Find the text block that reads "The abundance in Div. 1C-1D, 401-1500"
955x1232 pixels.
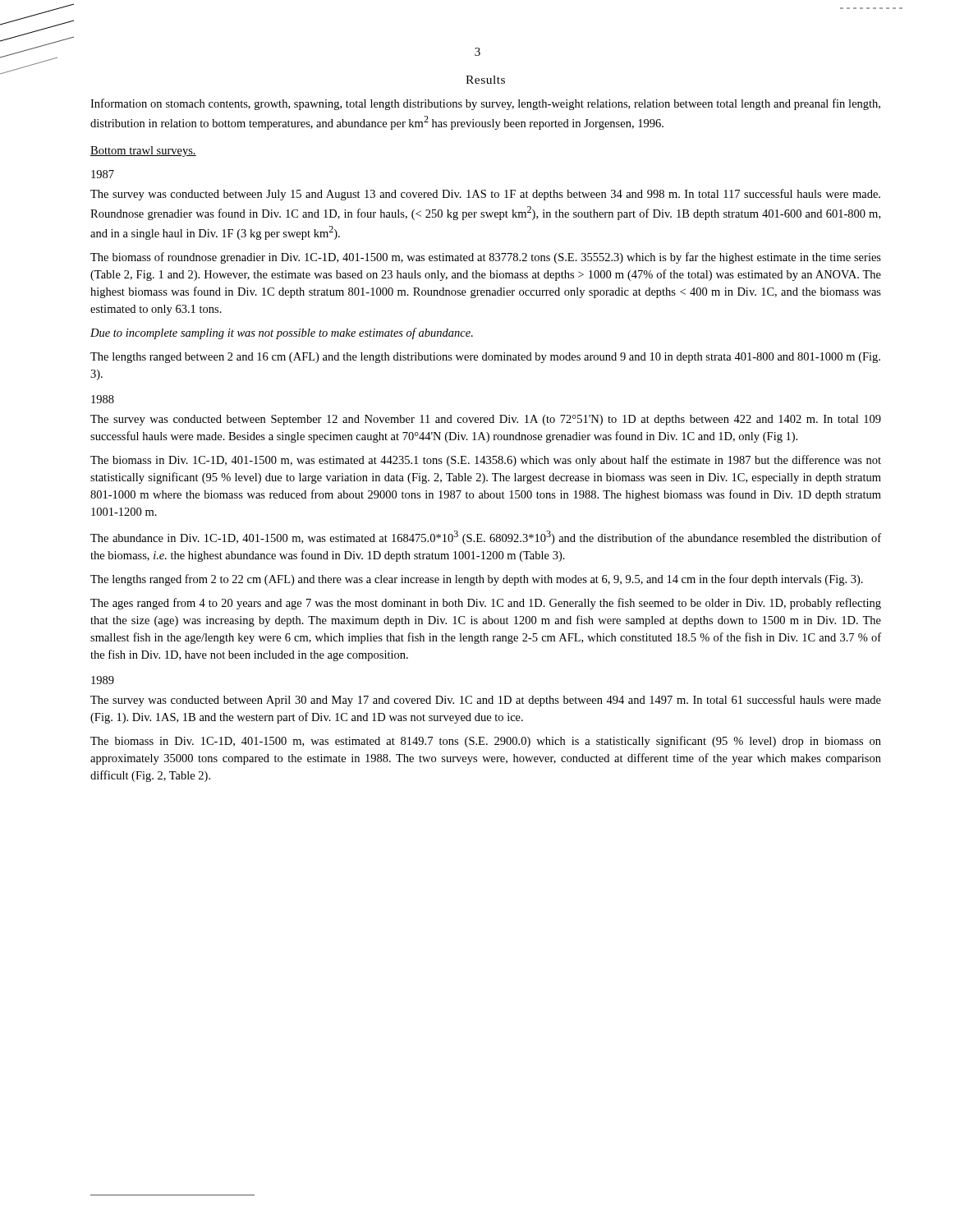click(486, 545)
